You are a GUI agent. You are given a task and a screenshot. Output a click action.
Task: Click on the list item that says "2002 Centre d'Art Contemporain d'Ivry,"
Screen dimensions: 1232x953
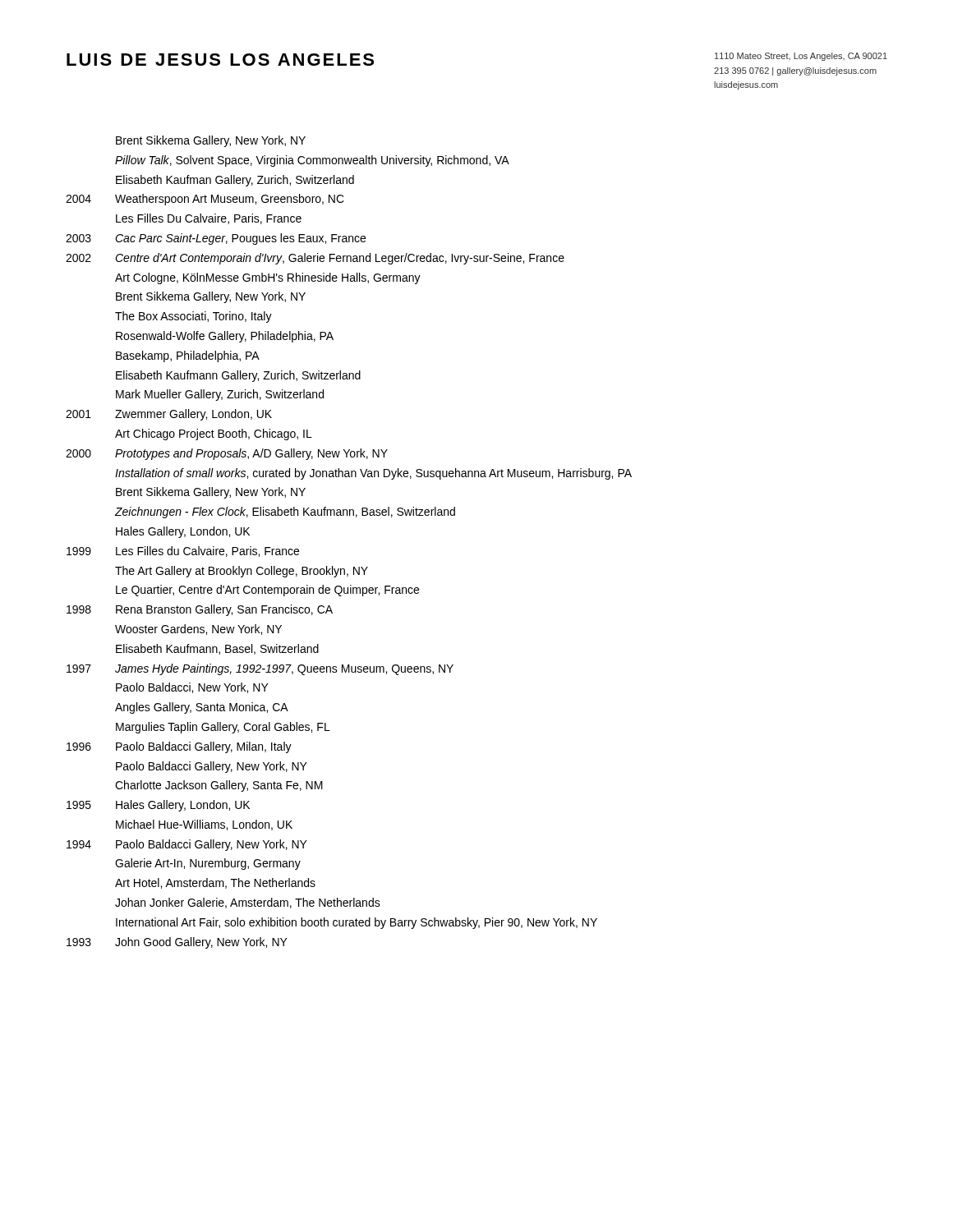(476, 258)
